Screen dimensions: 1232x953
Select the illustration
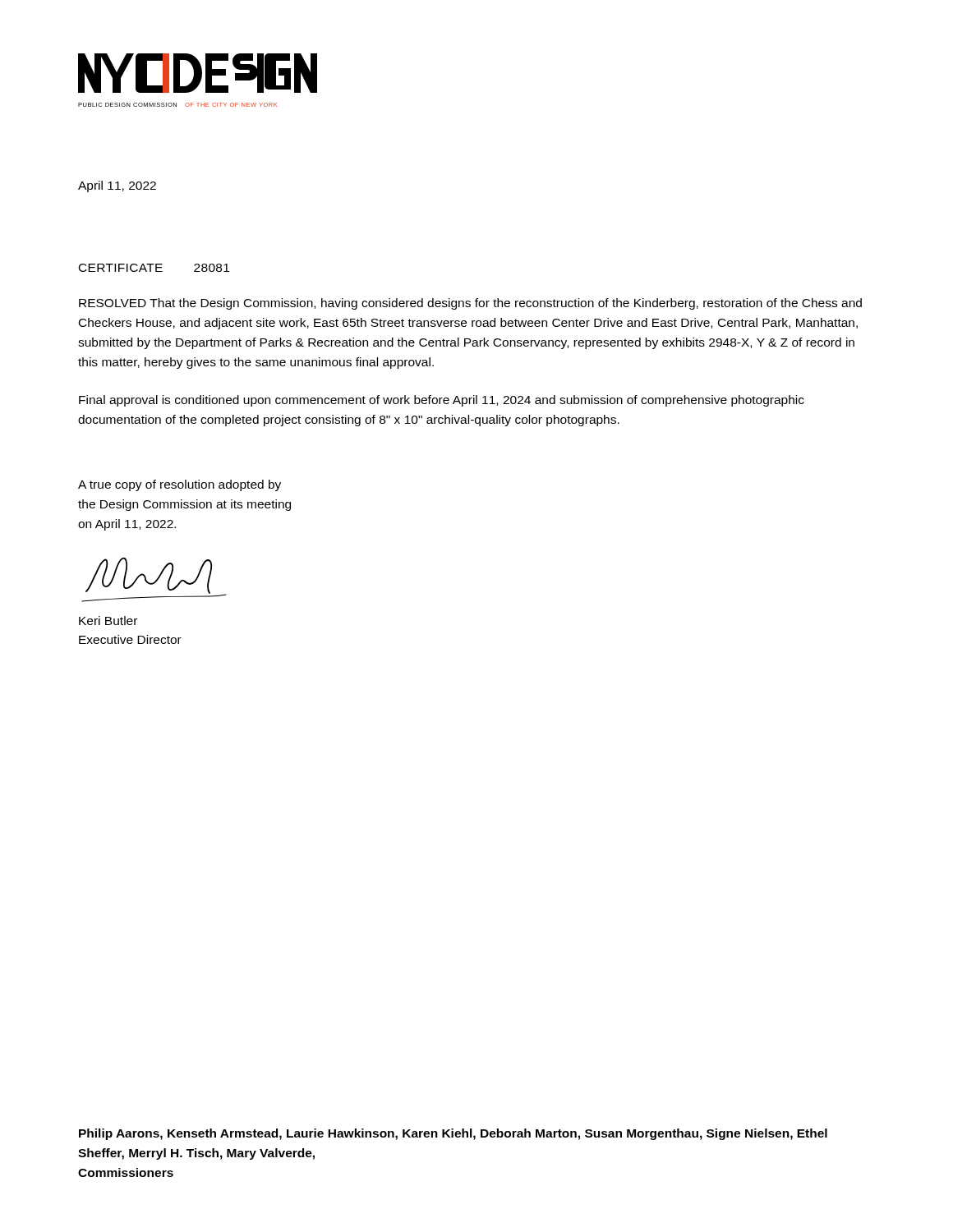click(476, 575)
